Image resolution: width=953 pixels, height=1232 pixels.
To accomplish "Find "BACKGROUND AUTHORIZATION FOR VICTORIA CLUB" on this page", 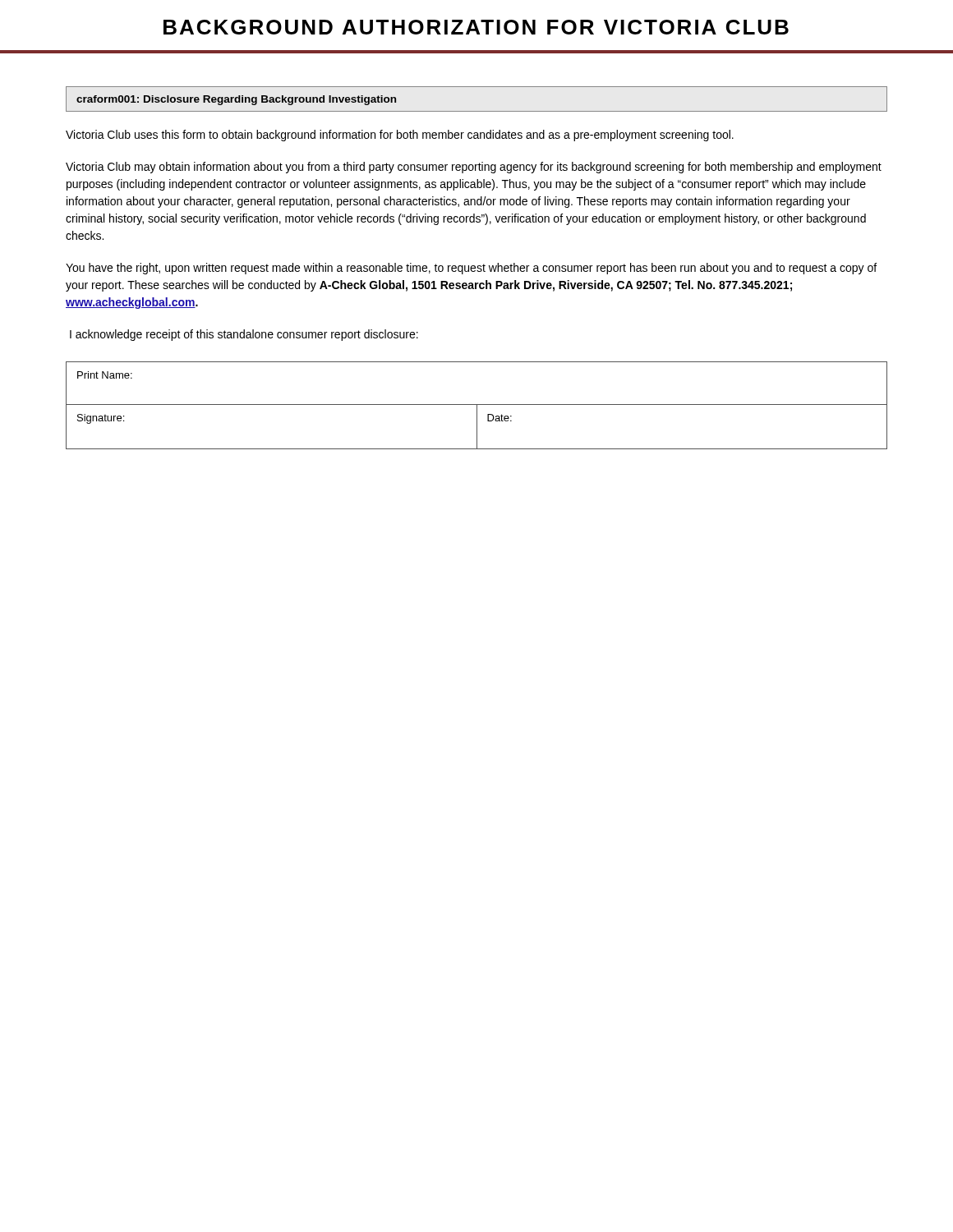I will [476, 28].
